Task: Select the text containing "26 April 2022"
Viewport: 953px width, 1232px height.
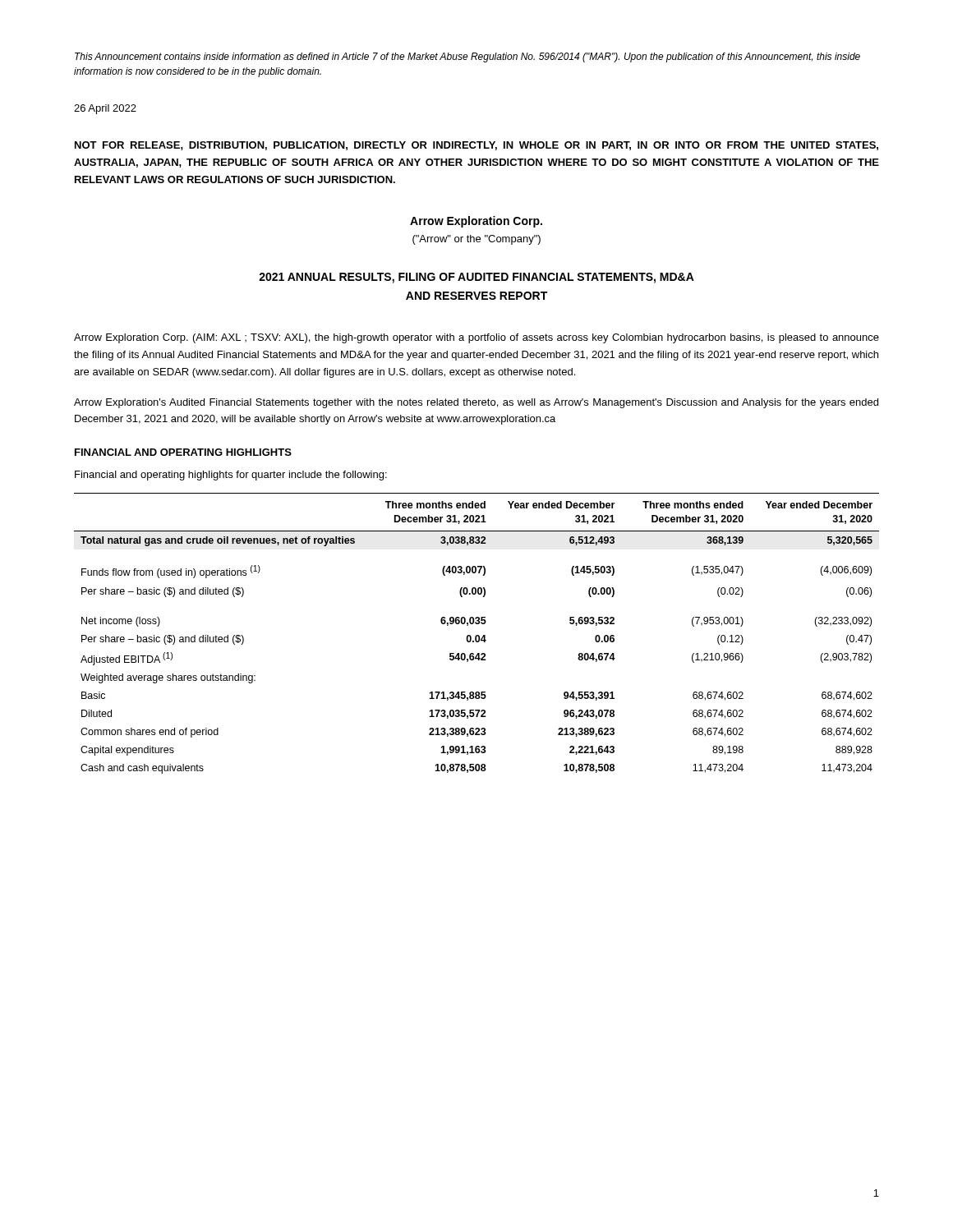Action: point(105,108)
